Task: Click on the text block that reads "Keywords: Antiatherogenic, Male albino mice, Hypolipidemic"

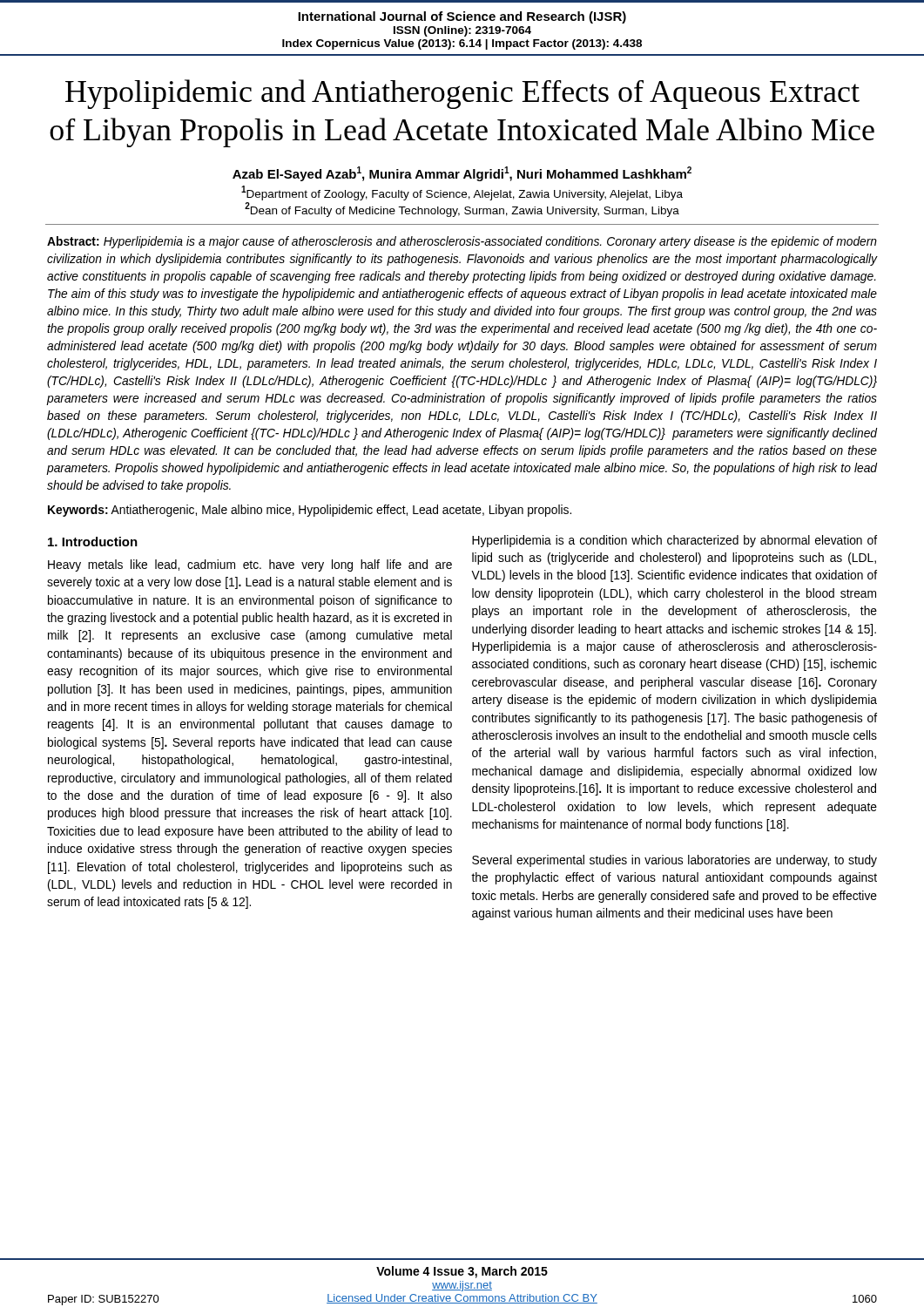Action: (x=310, y=510)
